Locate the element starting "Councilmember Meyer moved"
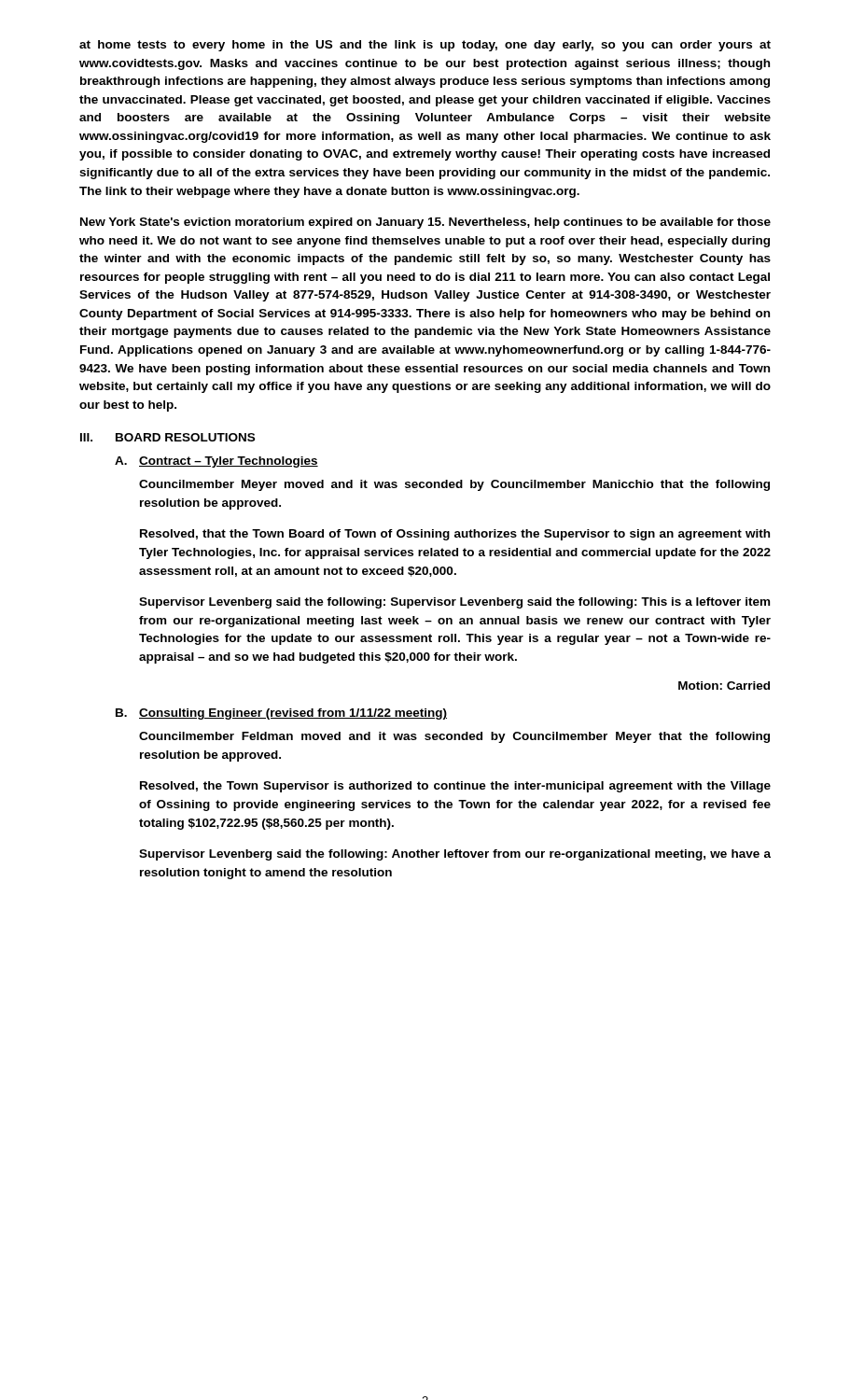 455,493
